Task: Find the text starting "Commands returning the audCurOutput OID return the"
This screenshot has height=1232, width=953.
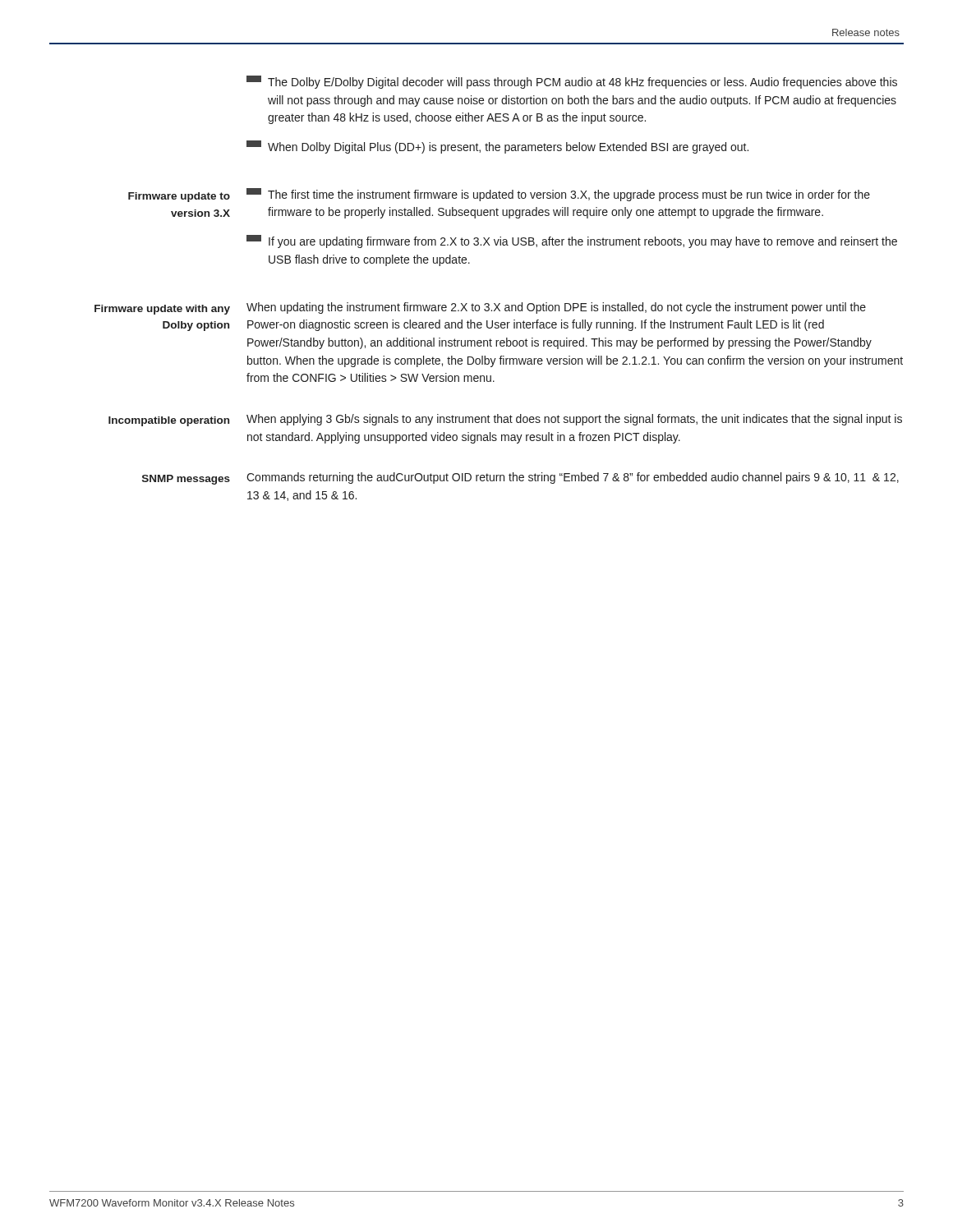Action: point(573,486)
